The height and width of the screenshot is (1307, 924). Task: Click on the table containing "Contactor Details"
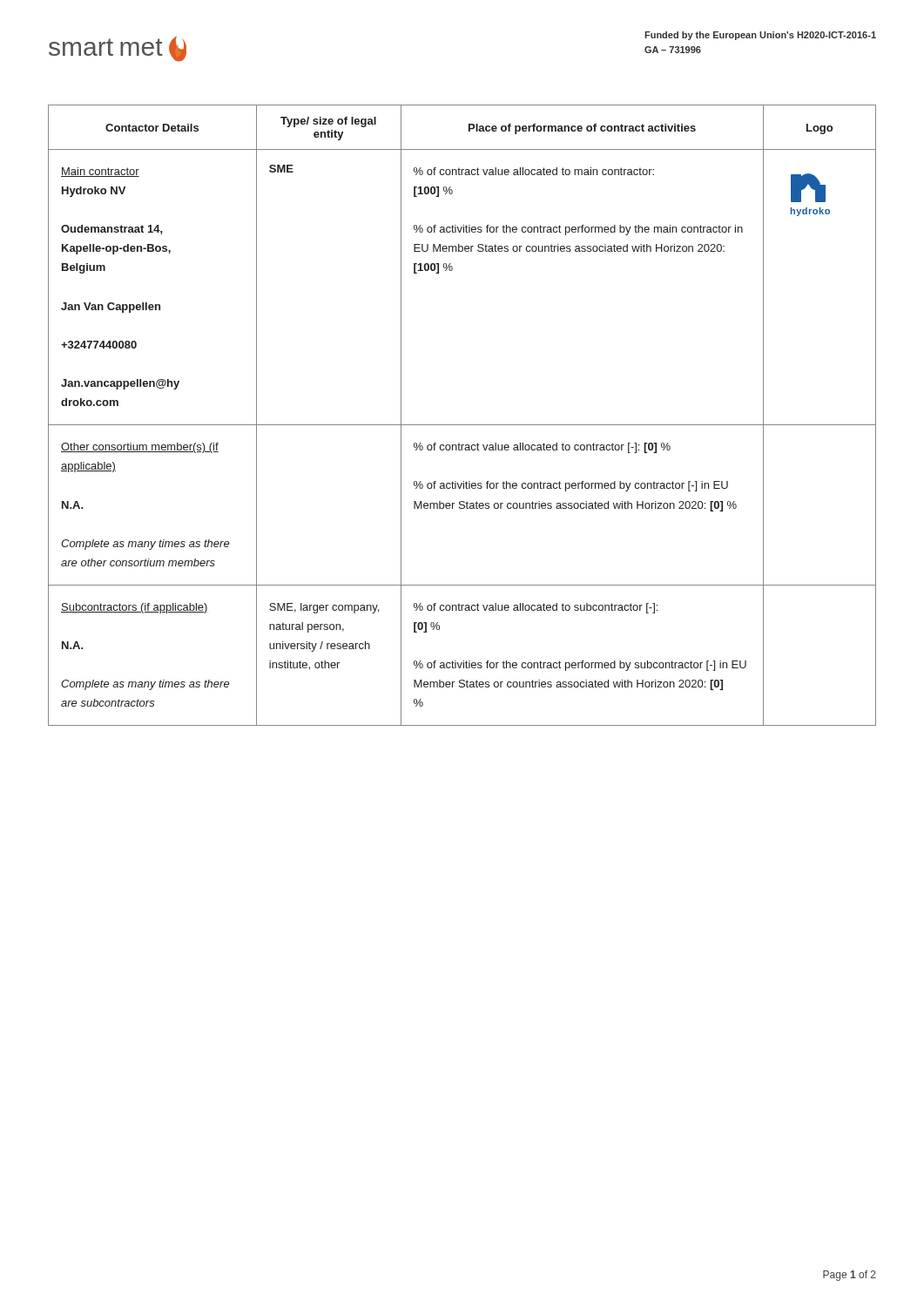[462, 415]
